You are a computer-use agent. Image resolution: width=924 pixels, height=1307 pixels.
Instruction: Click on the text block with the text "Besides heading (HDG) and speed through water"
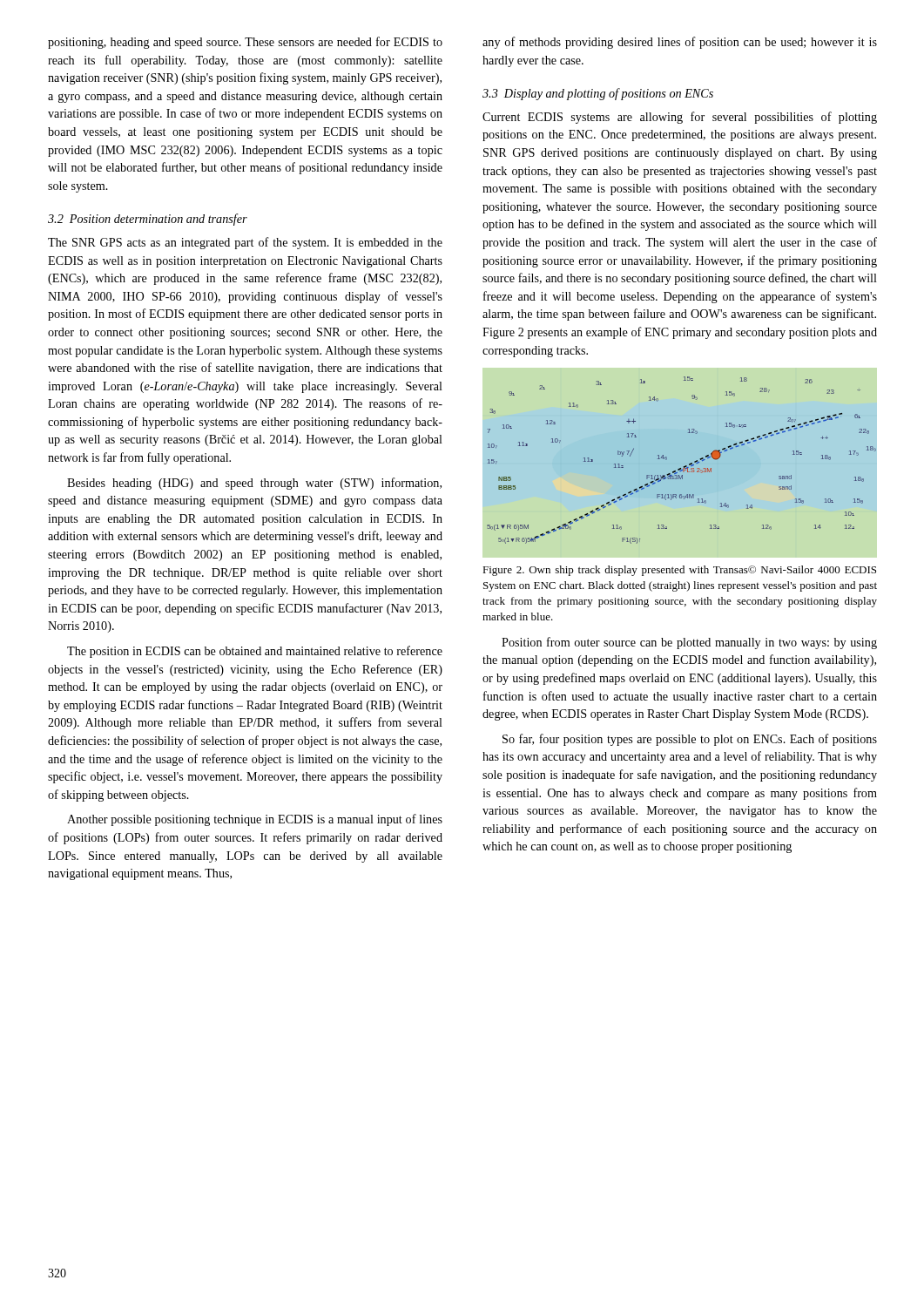pos(245,554)
